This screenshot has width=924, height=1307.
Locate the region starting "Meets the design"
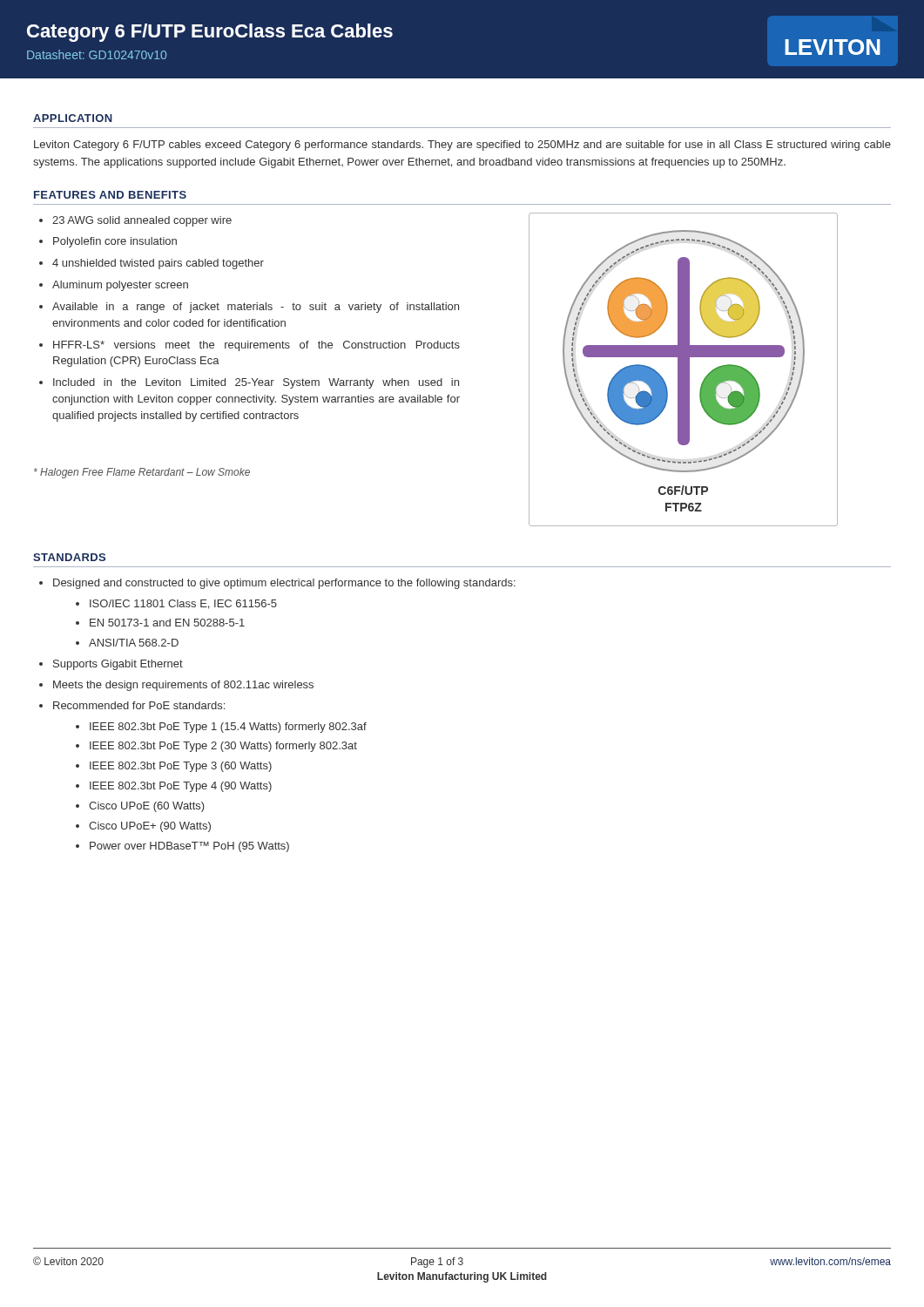(x=183, y=684)
